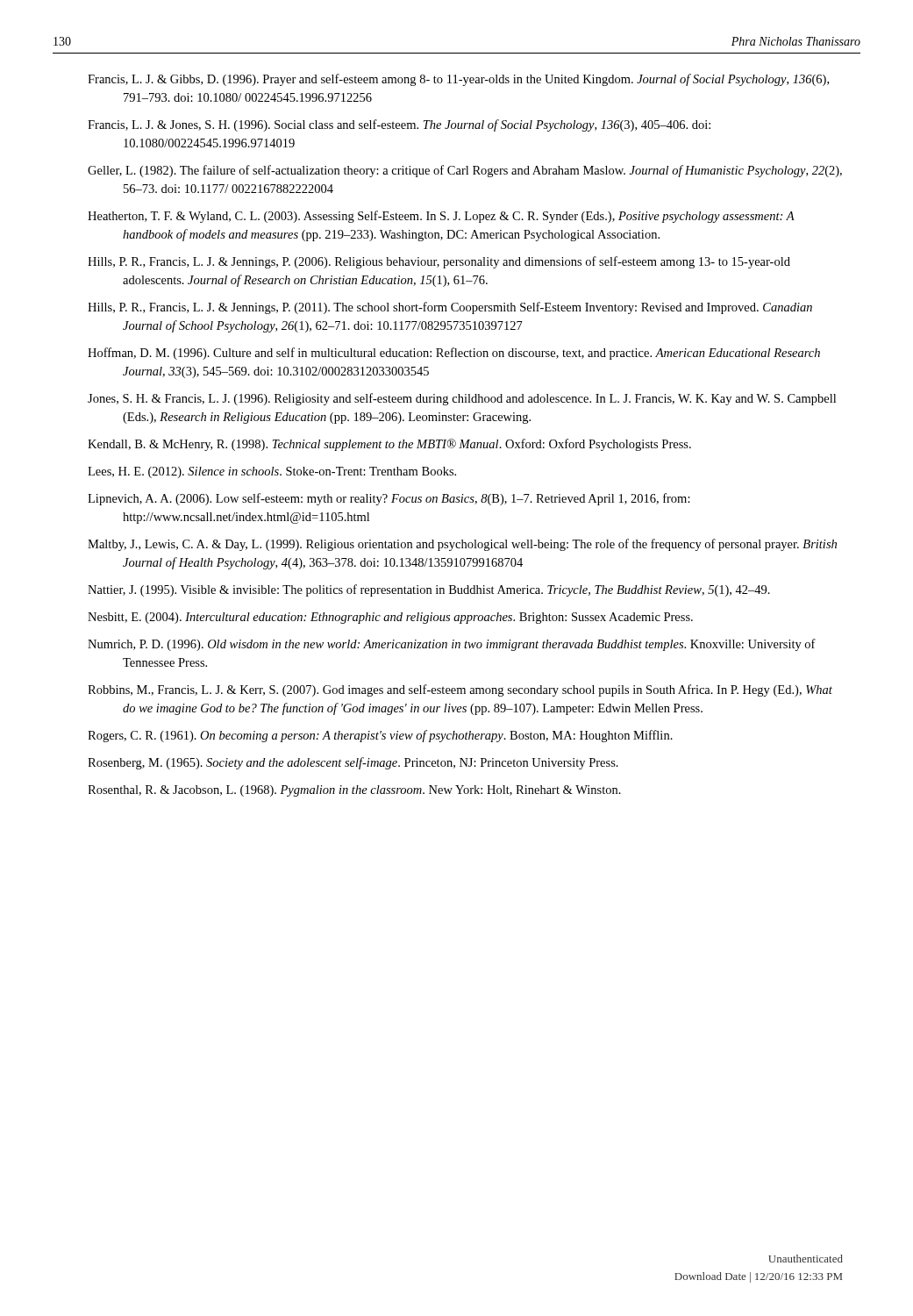Select the list item that reads "Rosenberg, M. (1965). Society"
913x1316 pixels.
pos(353,763)
